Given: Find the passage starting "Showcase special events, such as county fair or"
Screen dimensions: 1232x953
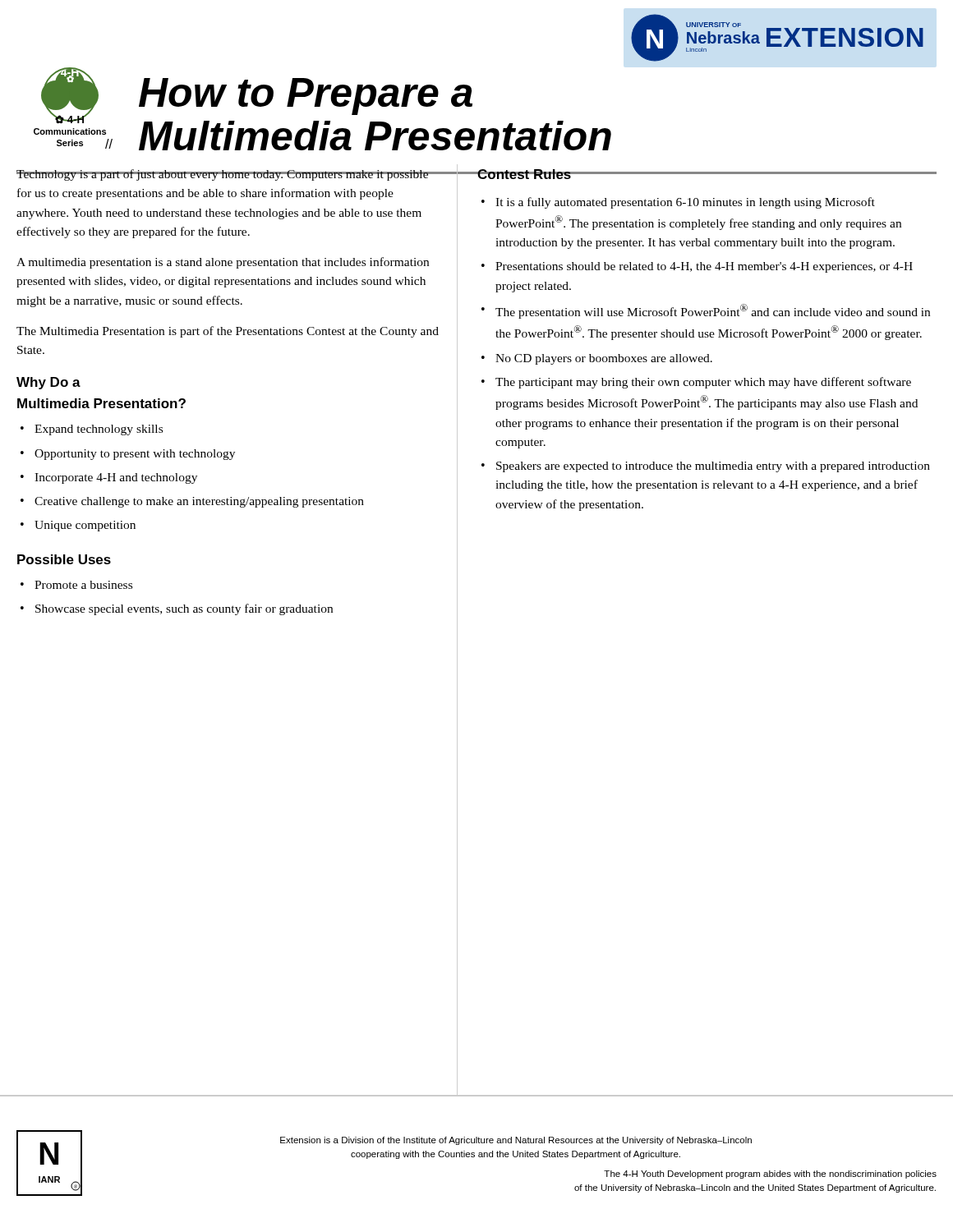Looking at the screenshot, I should pos(184,608).
